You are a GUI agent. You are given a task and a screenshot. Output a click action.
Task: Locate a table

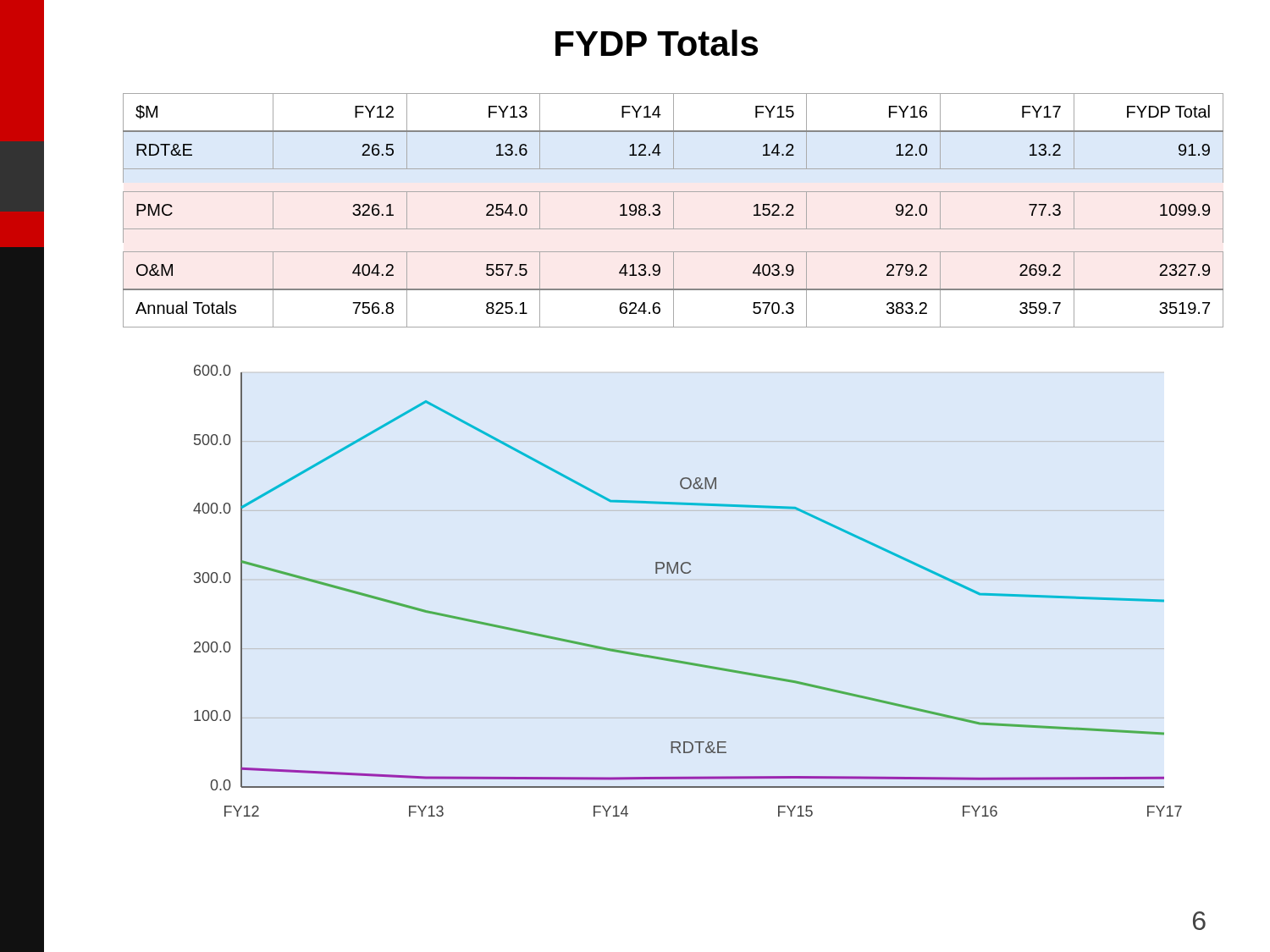673,210
